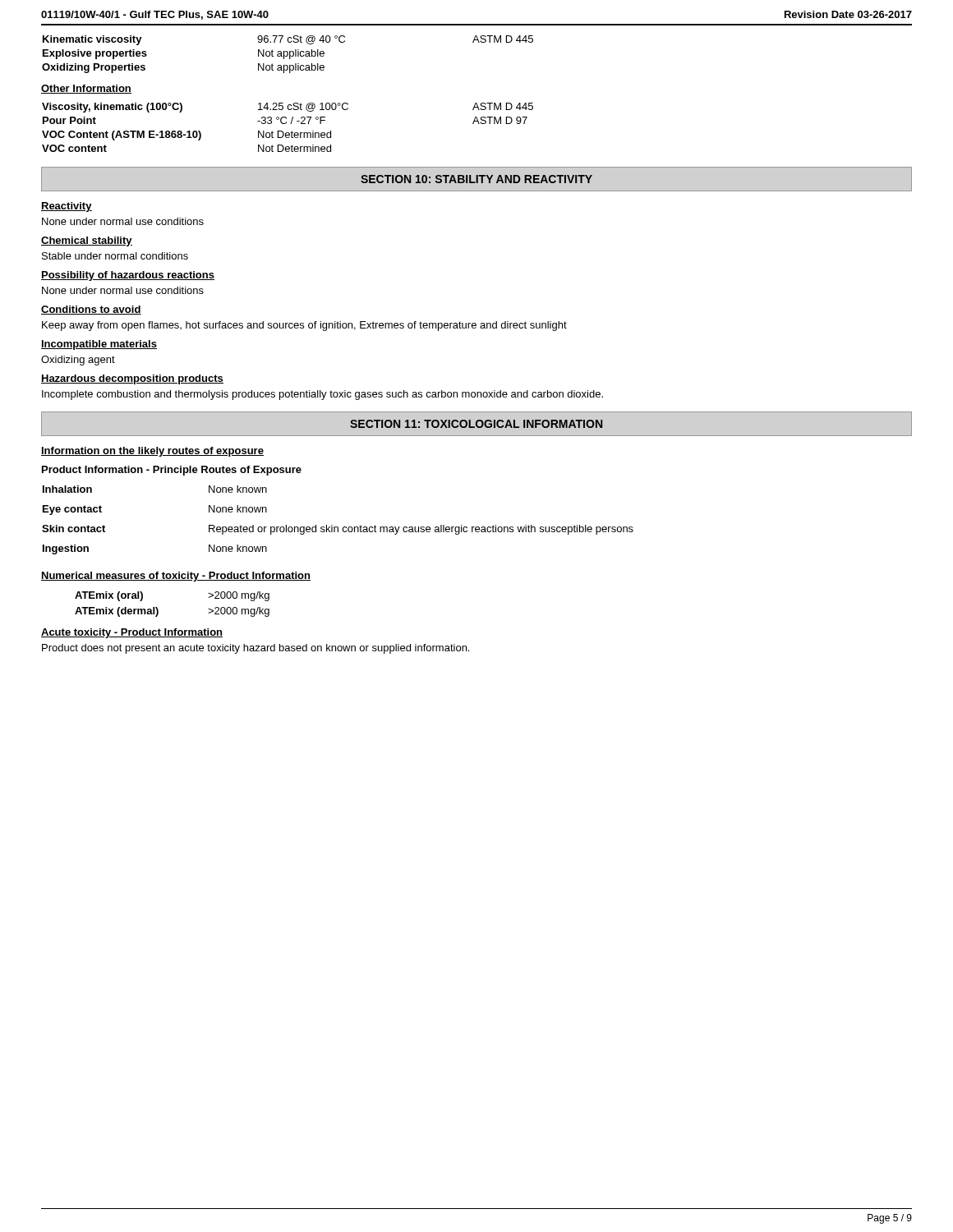953x1232 pixels.
Task: Click on the element starting "Conditions to avoid"
Action: tap(91, 309)
